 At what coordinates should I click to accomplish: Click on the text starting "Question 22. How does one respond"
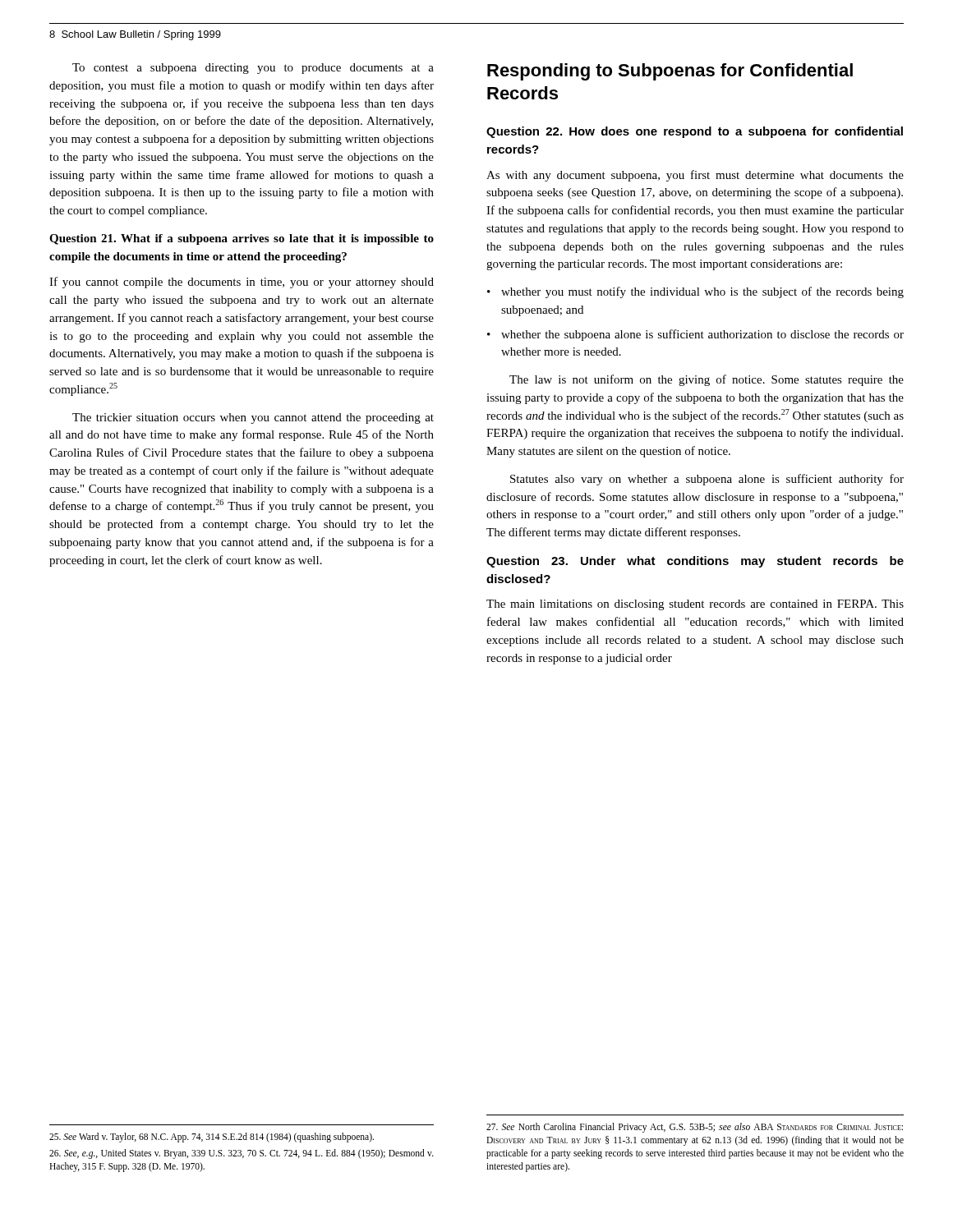[x=695, y=140]
